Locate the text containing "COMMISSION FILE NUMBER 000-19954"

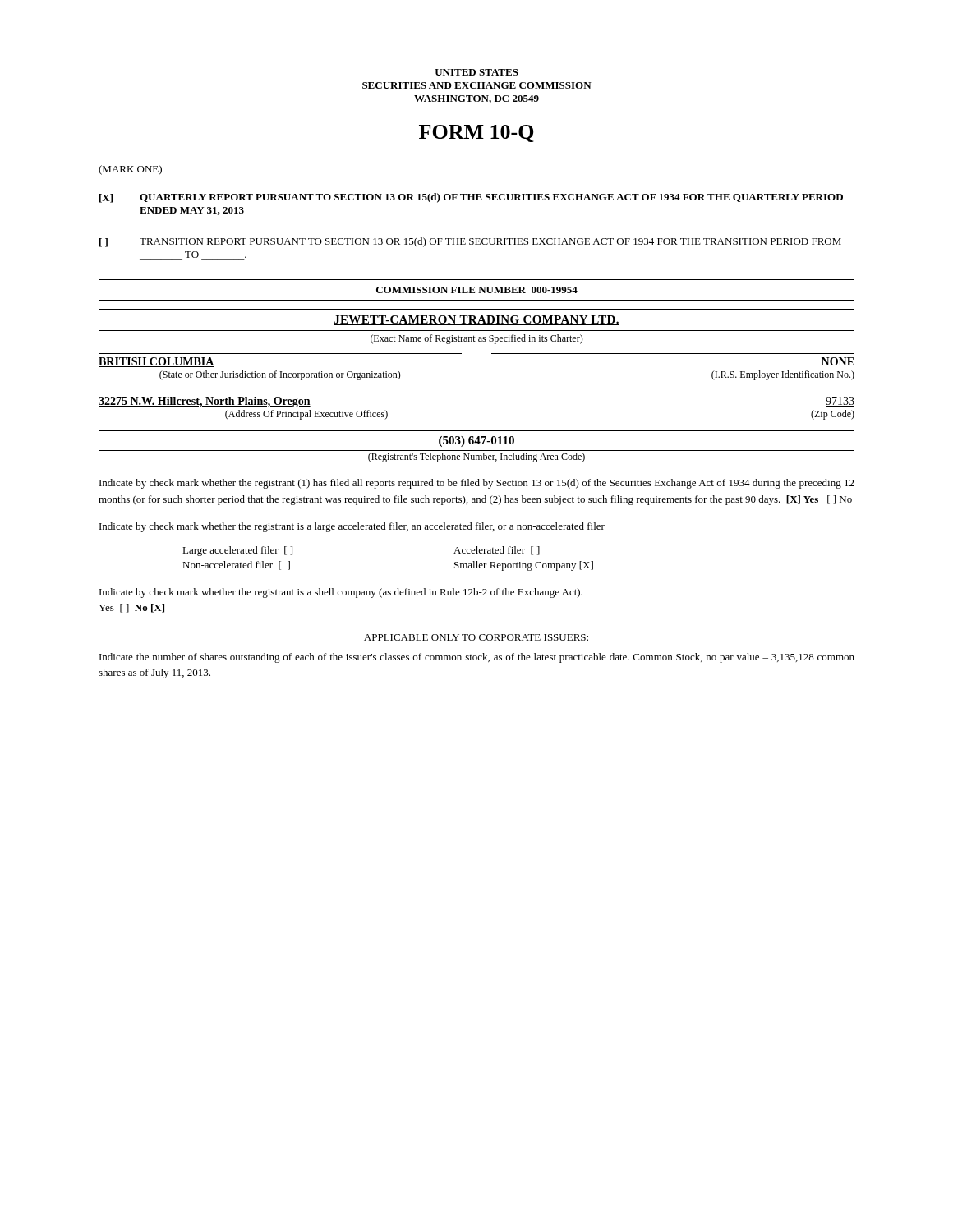click(476, 290)
